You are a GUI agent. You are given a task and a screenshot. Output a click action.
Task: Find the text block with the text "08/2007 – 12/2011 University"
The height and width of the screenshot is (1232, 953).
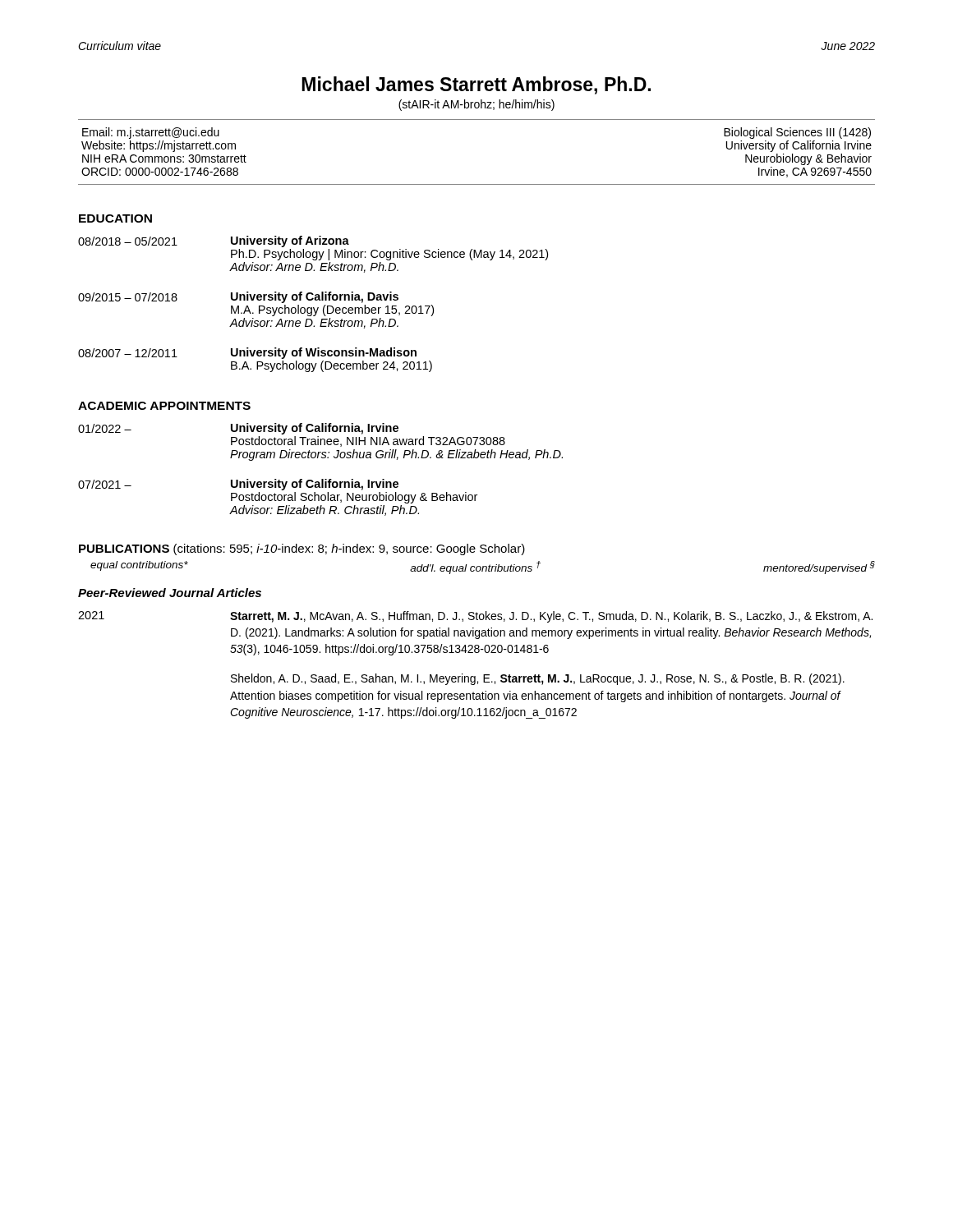247,353
